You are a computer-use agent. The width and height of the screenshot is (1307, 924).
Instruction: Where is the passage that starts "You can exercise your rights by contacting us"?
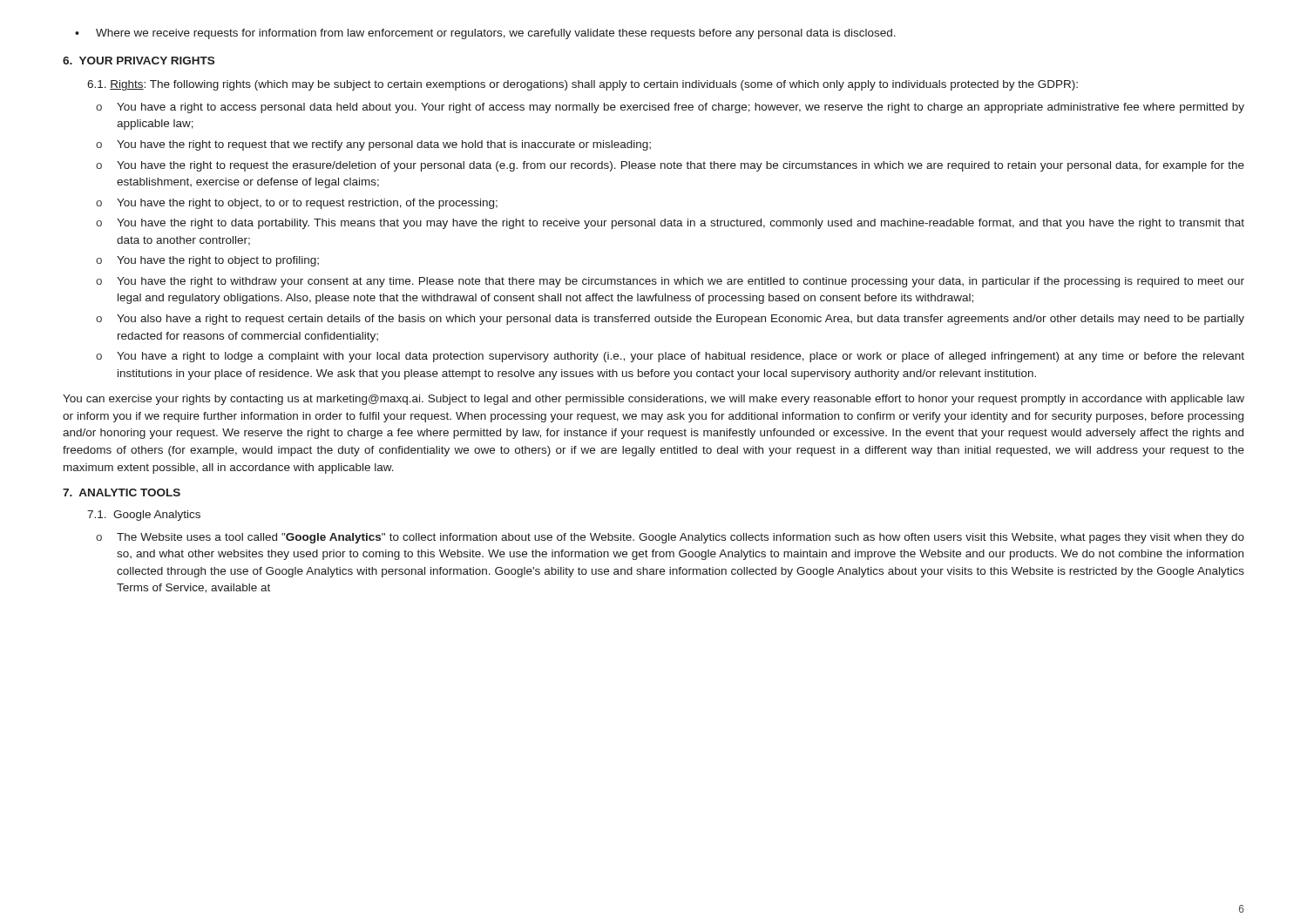654,433
